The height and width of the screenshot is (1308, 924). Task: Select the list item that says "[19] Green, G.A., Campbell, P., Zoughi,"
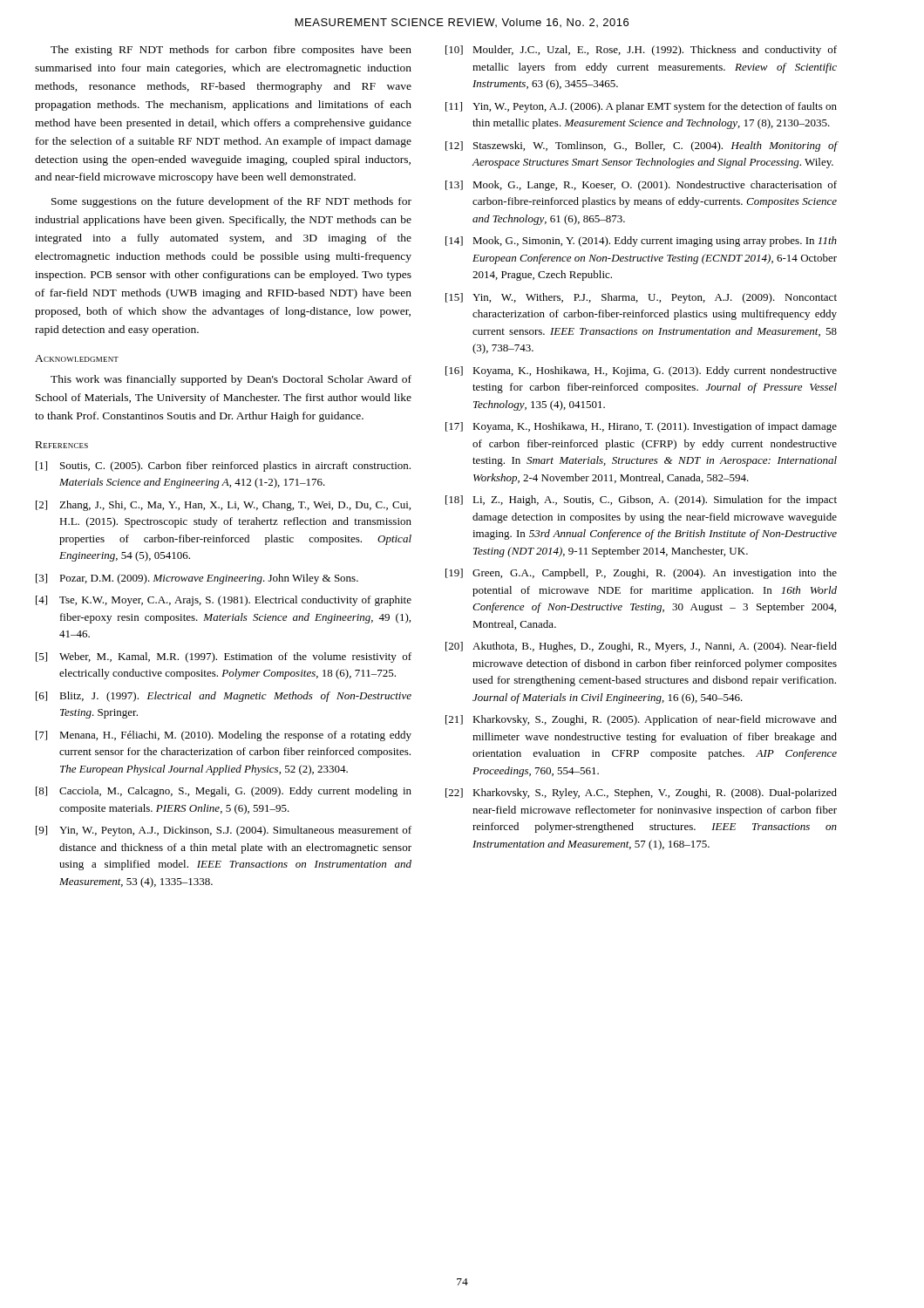click(641, 598)
